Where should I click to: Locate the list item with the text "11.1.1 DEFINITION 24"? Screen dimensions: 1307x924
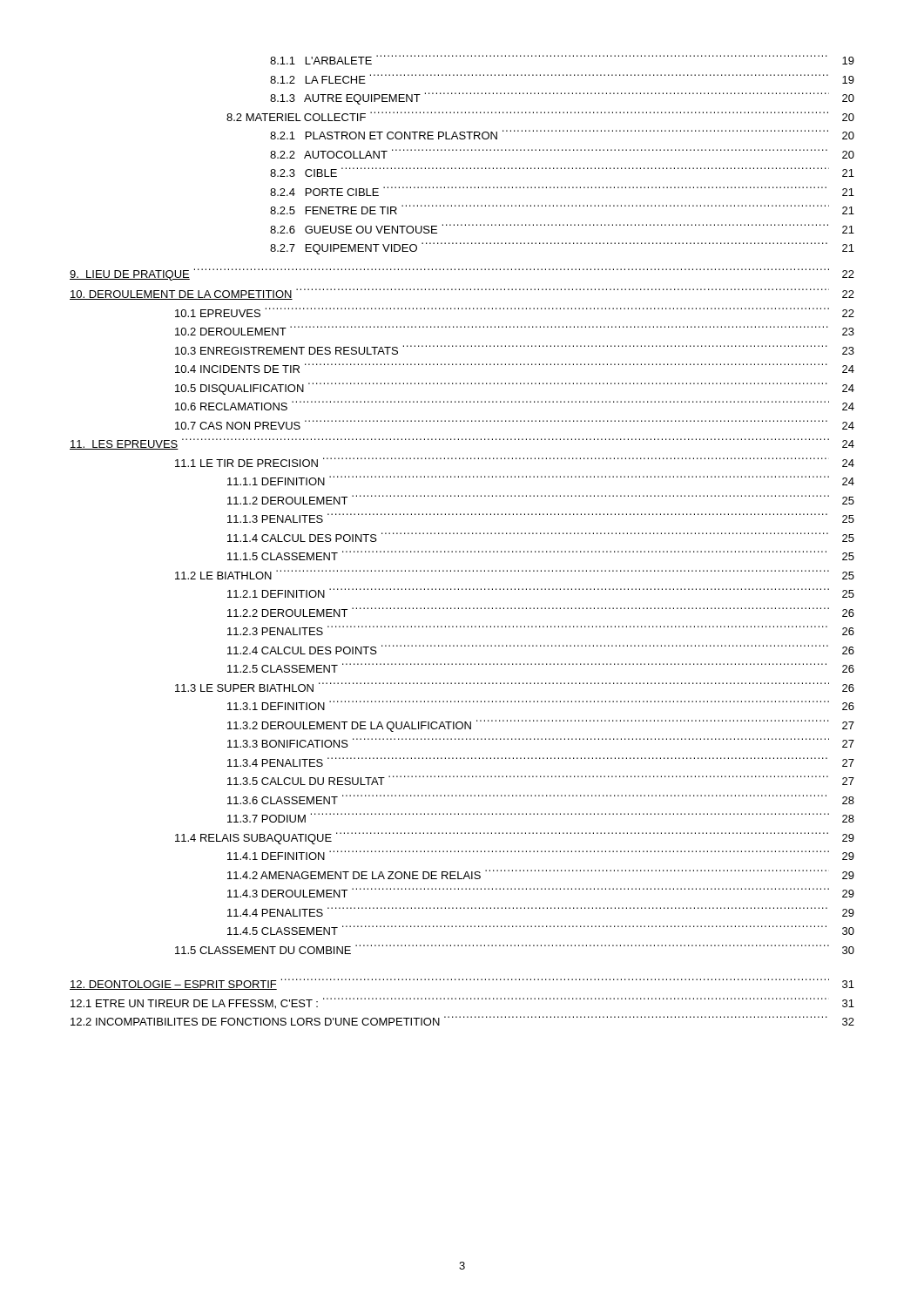pos(540,482)
